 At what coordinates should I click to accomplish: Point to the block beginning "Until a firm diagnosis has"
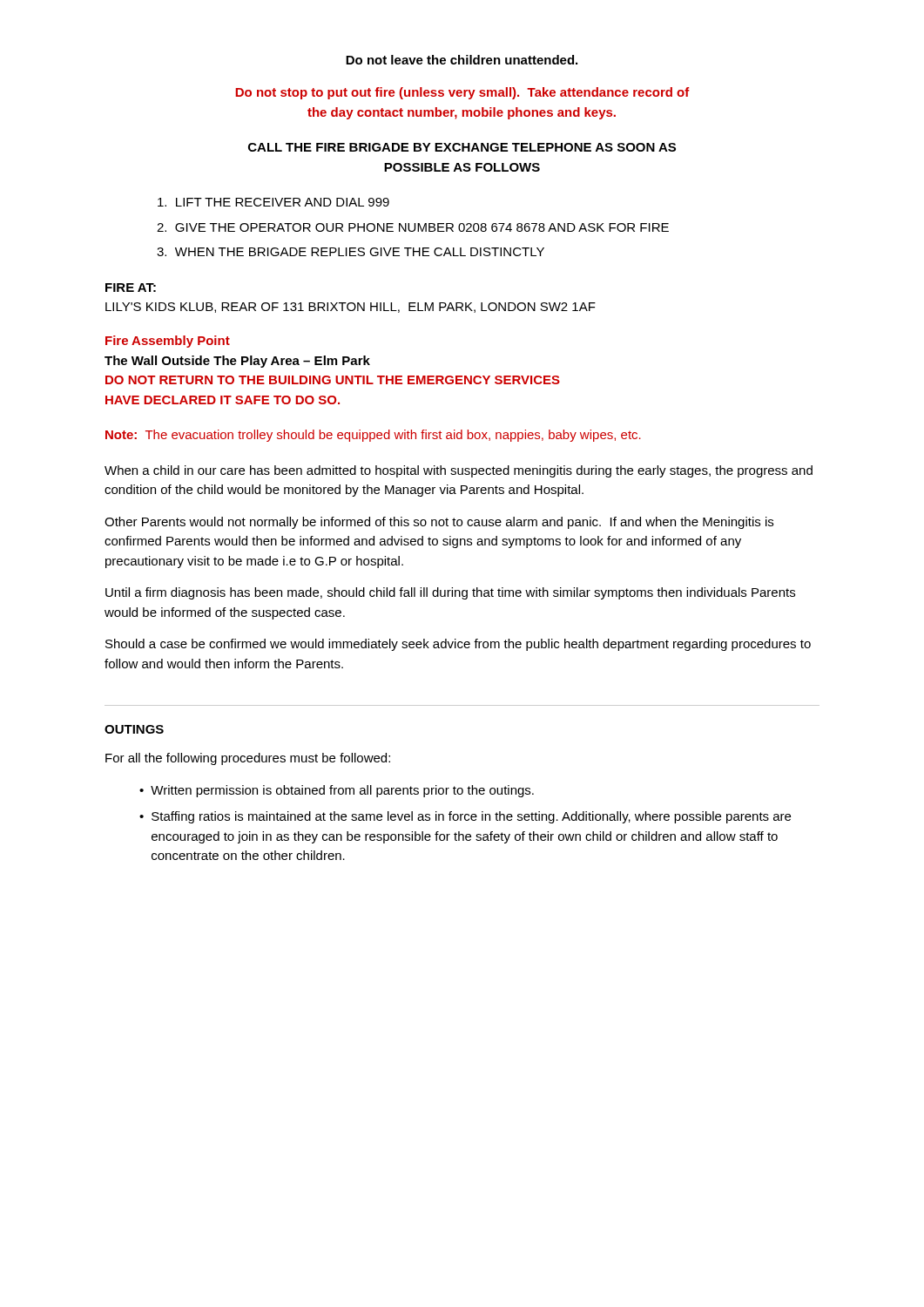[450, 602]
